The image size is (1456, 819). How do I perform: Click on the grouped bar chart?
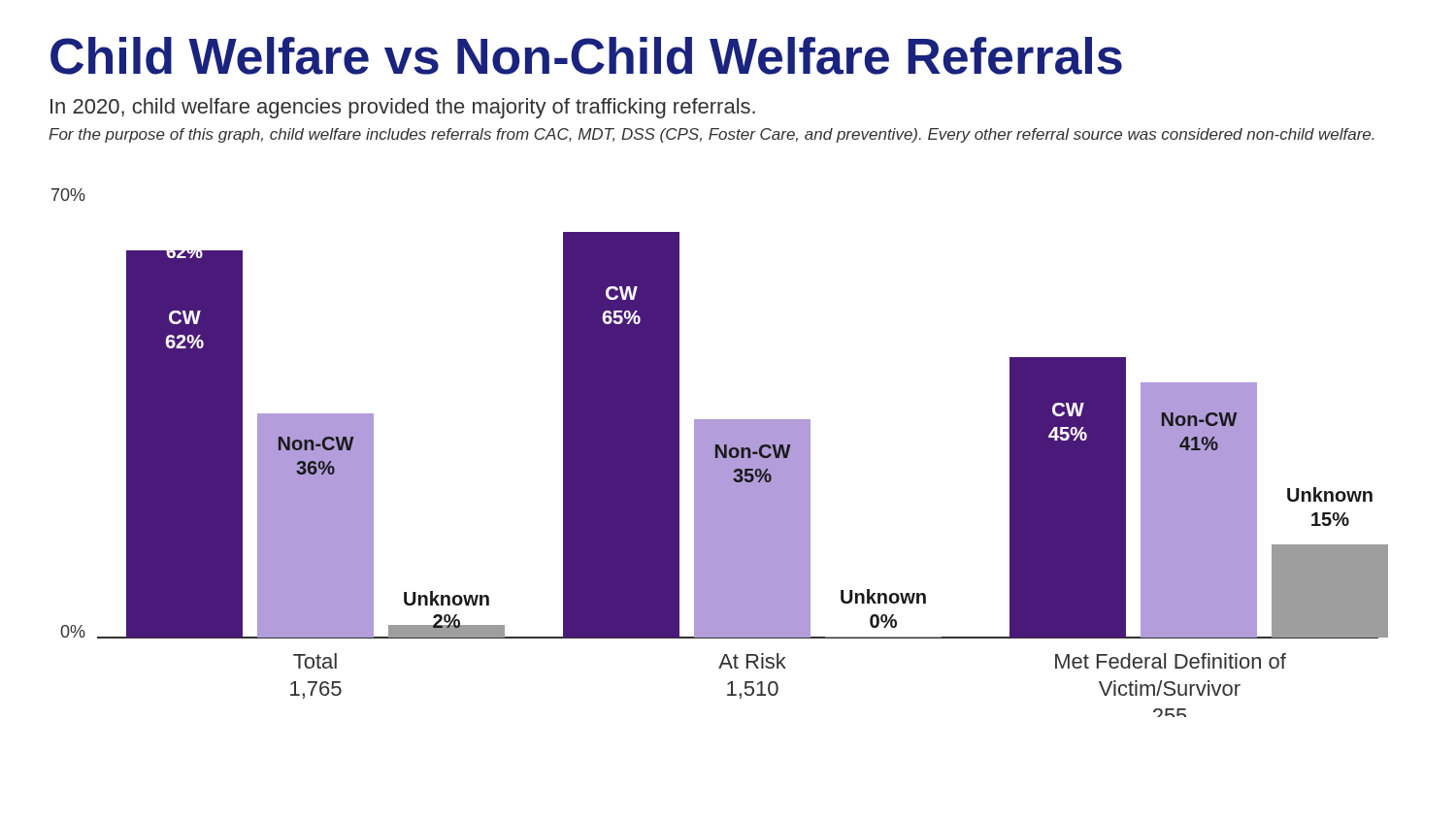coord(723,441)
